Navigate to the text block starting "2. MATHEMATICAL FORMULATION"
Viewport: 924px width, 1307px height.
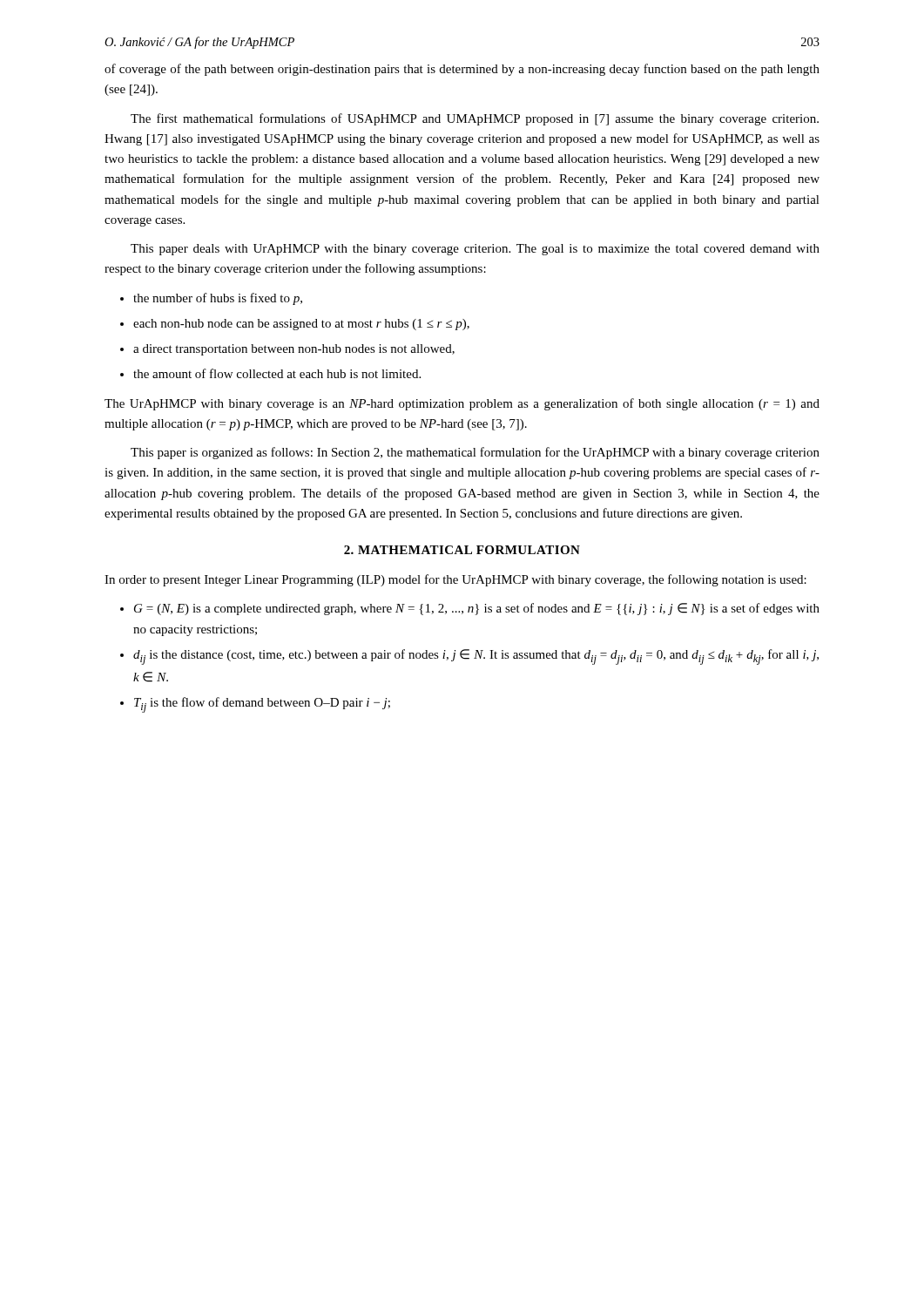point(462,550)
